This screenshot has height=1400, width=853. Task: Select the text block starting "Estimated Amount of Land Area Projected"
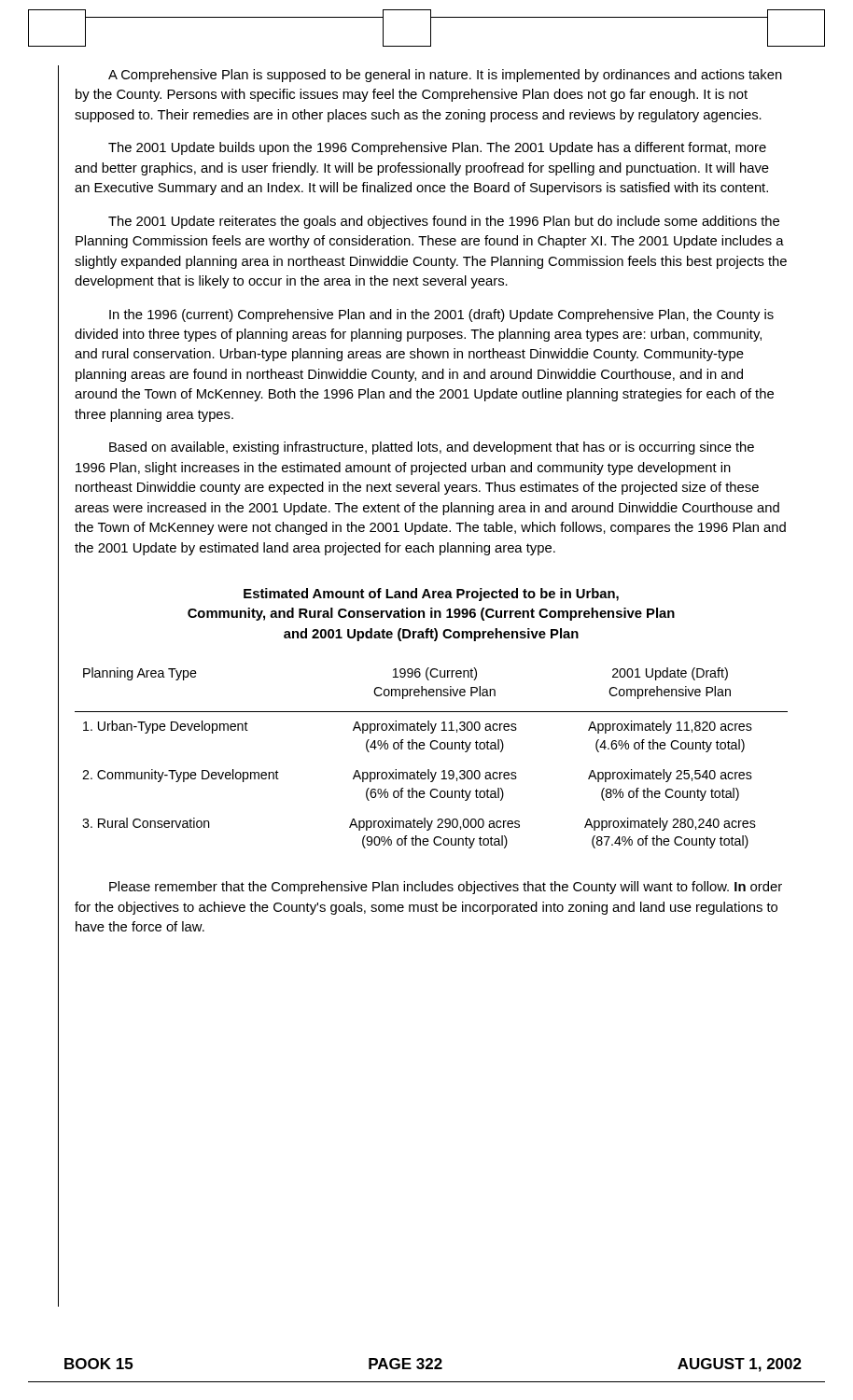coord(431,614)
